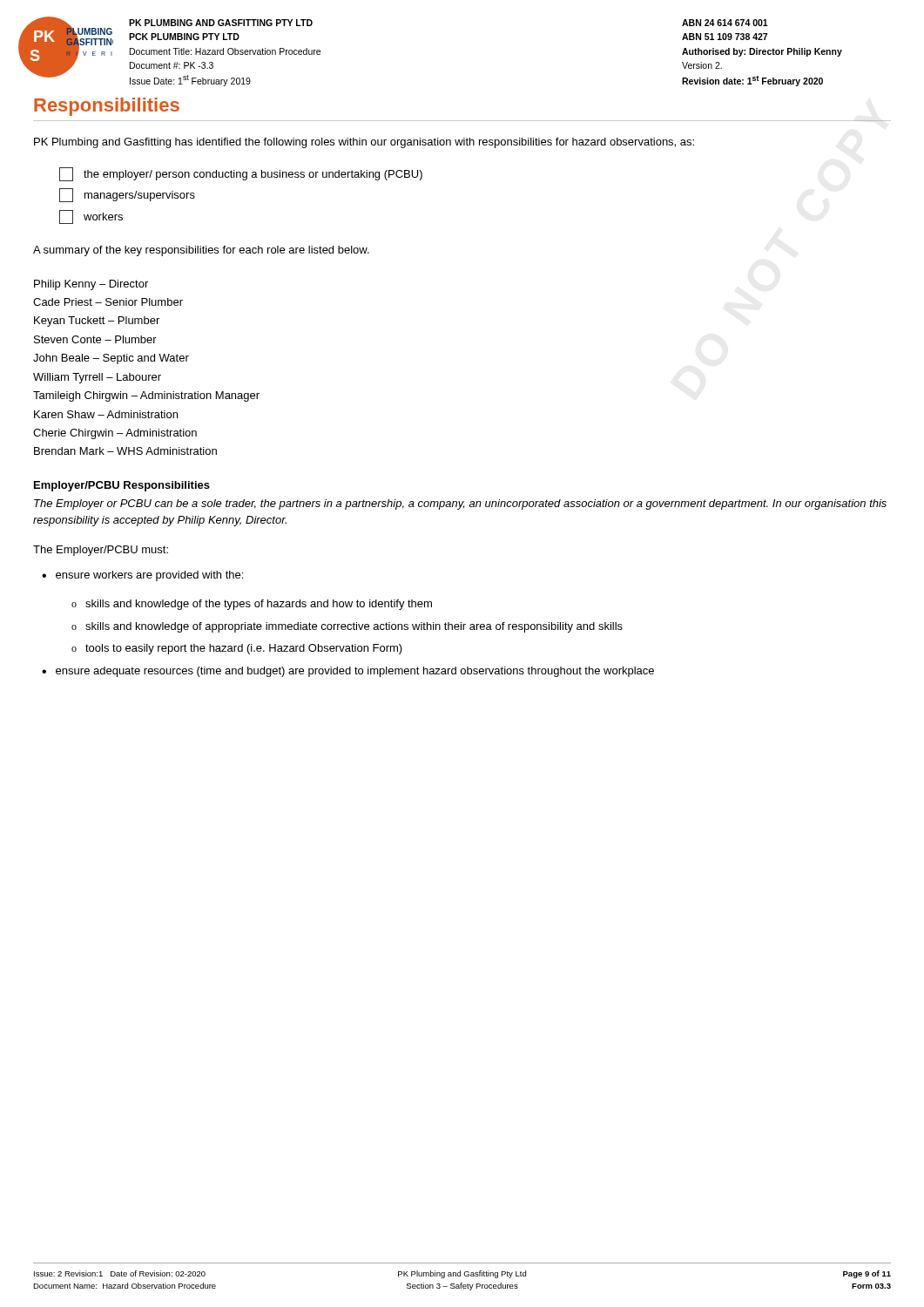Locate the title
Screen dimensions: 1307x924
coord(462,105)
